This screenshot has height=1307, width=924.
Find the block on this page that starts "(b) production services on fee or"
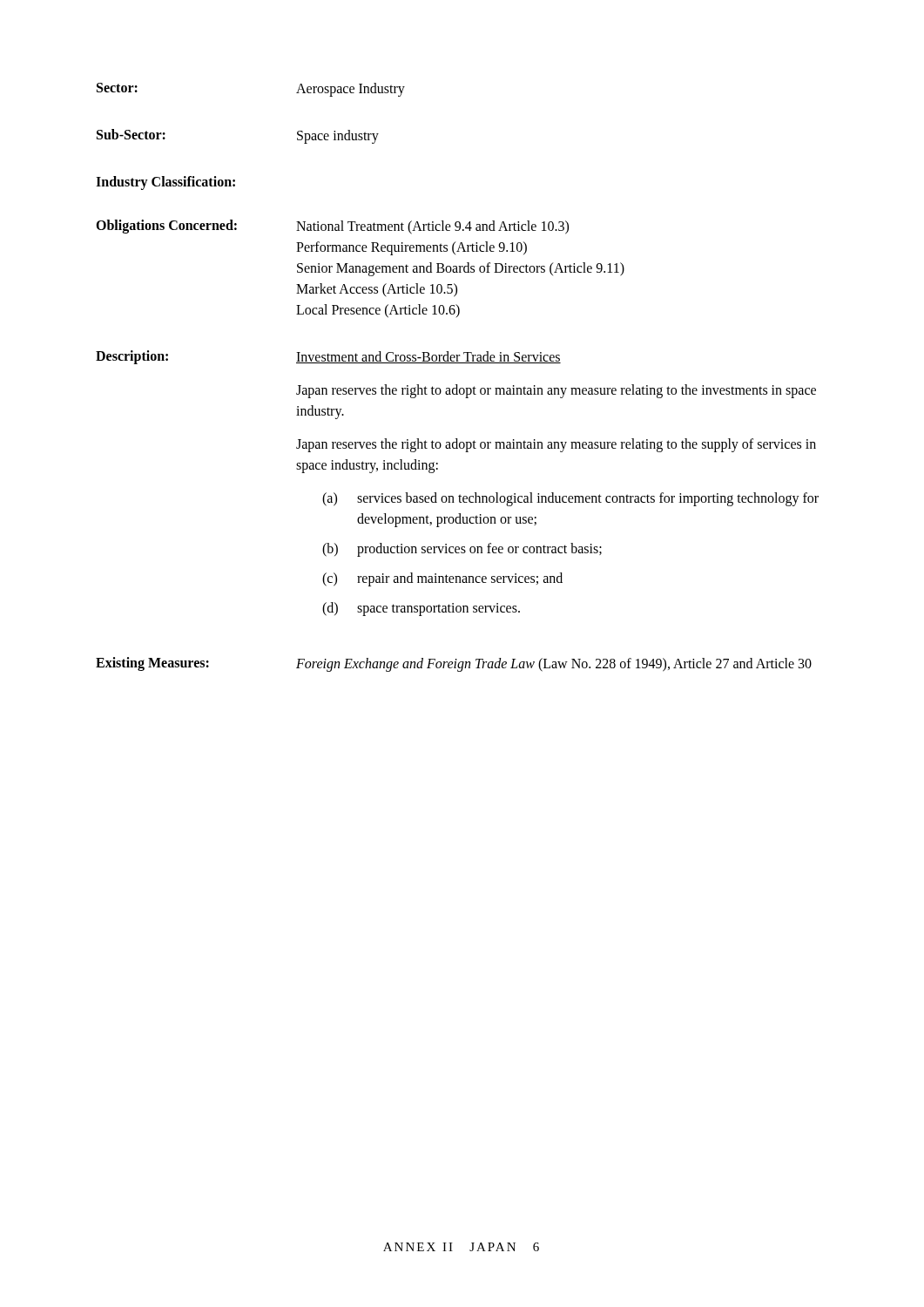coord(575,549)
